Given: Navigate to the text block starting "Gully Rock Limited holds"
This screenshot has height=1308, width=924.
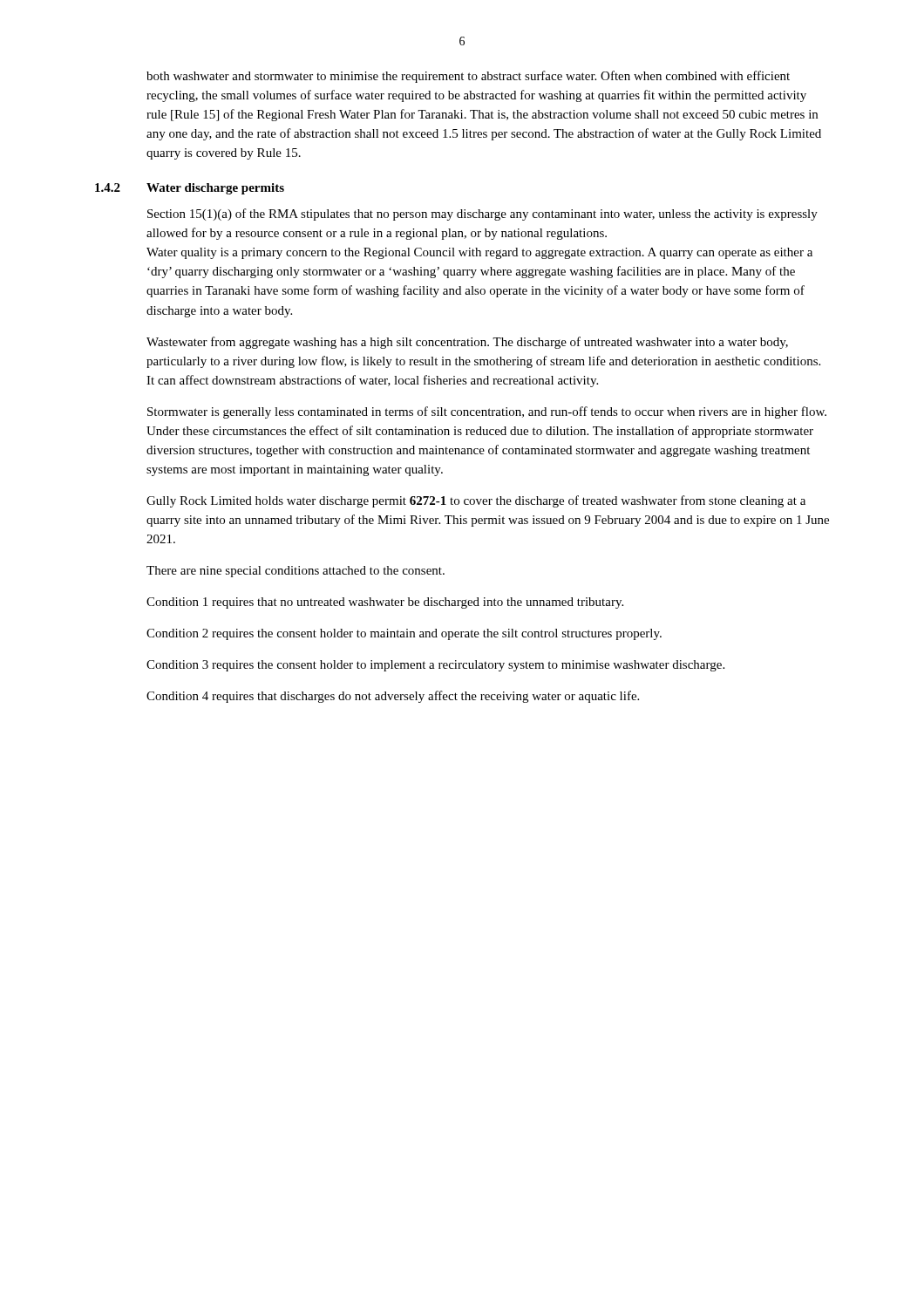Looking at the screenshot, I should [x=488, y=520].
